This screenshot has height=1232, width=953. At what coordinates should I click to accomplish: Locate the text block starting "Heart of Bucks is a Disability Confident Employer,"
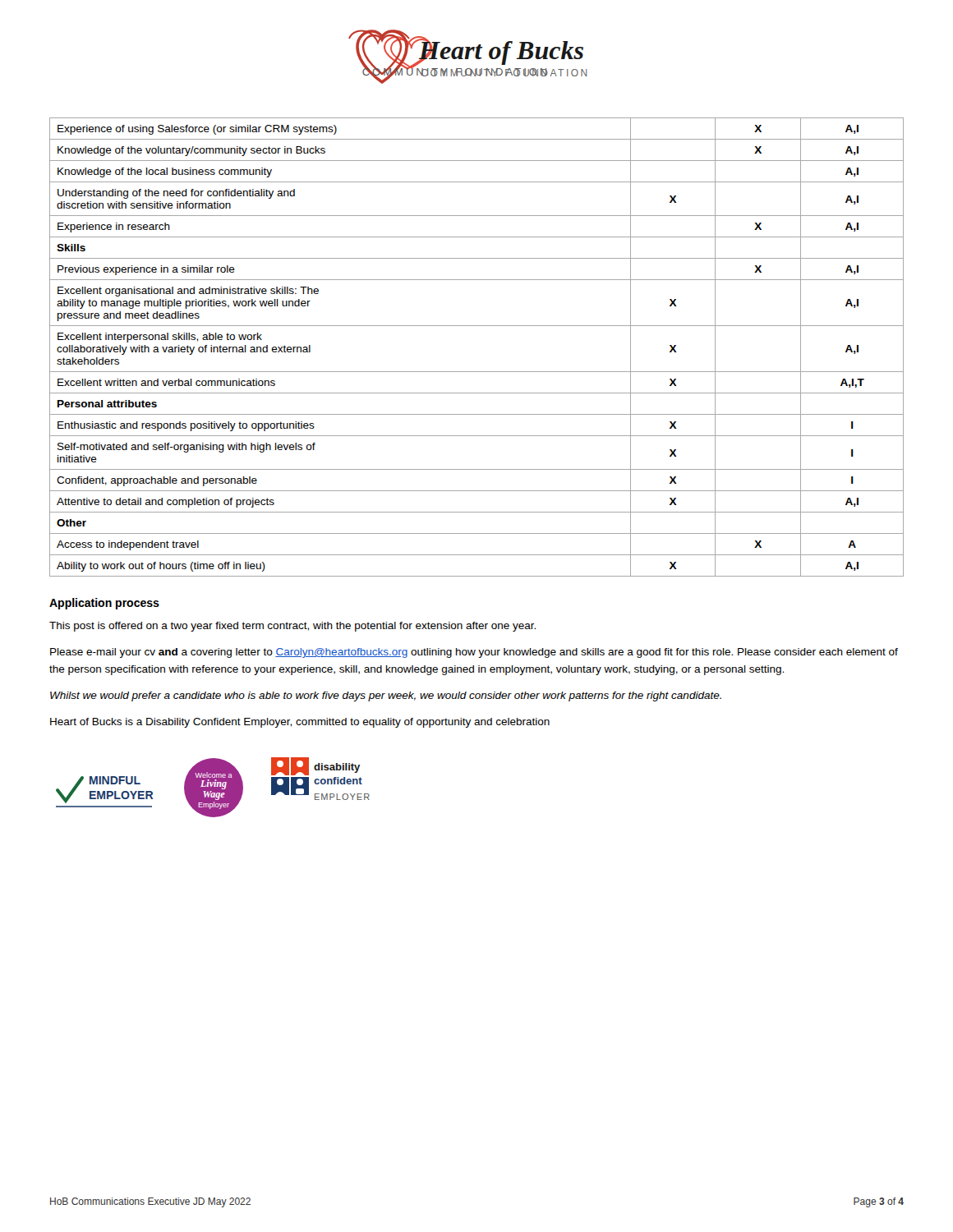click(x=300, y=722)
